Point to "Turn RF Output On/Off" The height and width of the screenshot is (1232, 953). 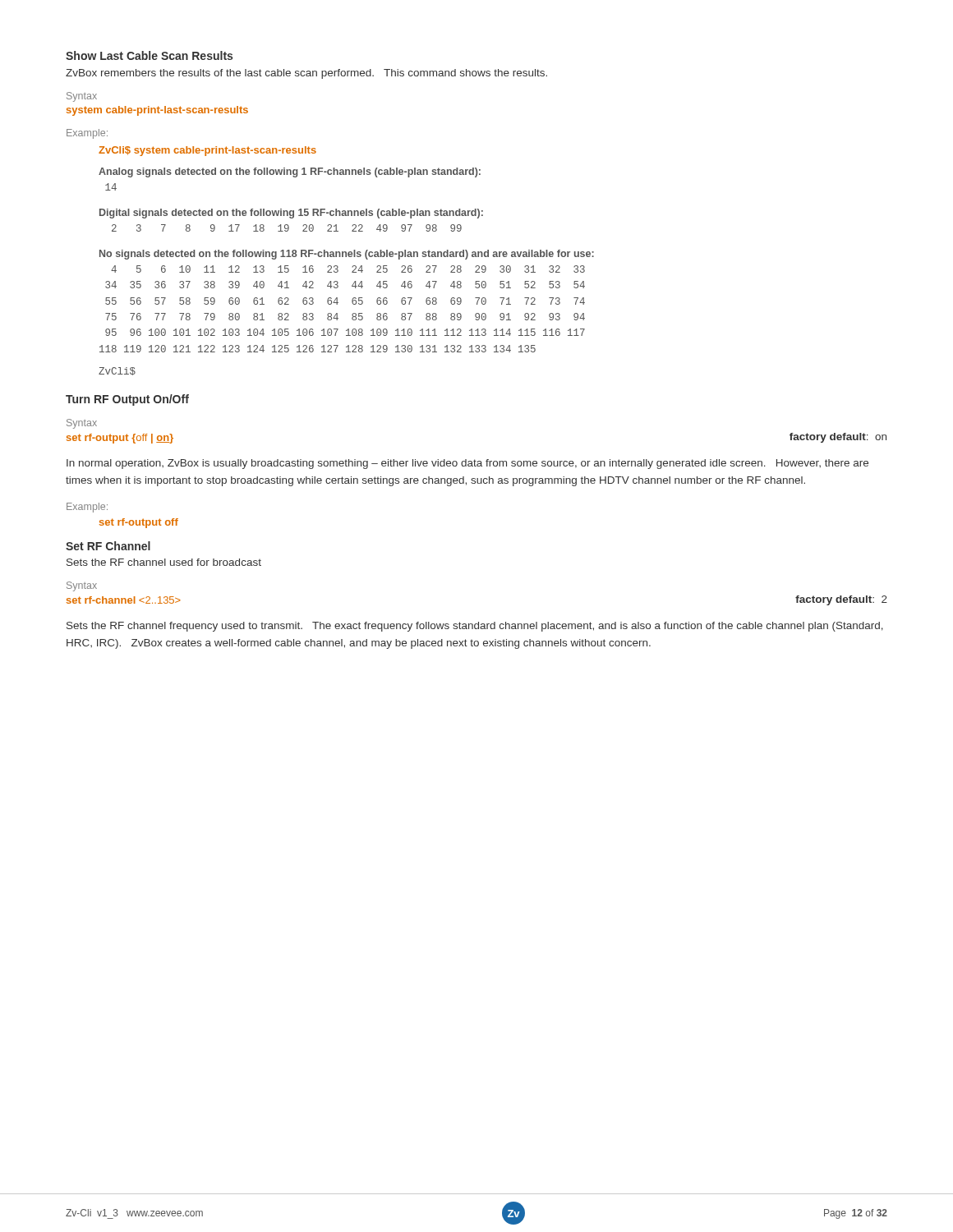[x=127, y=399]
